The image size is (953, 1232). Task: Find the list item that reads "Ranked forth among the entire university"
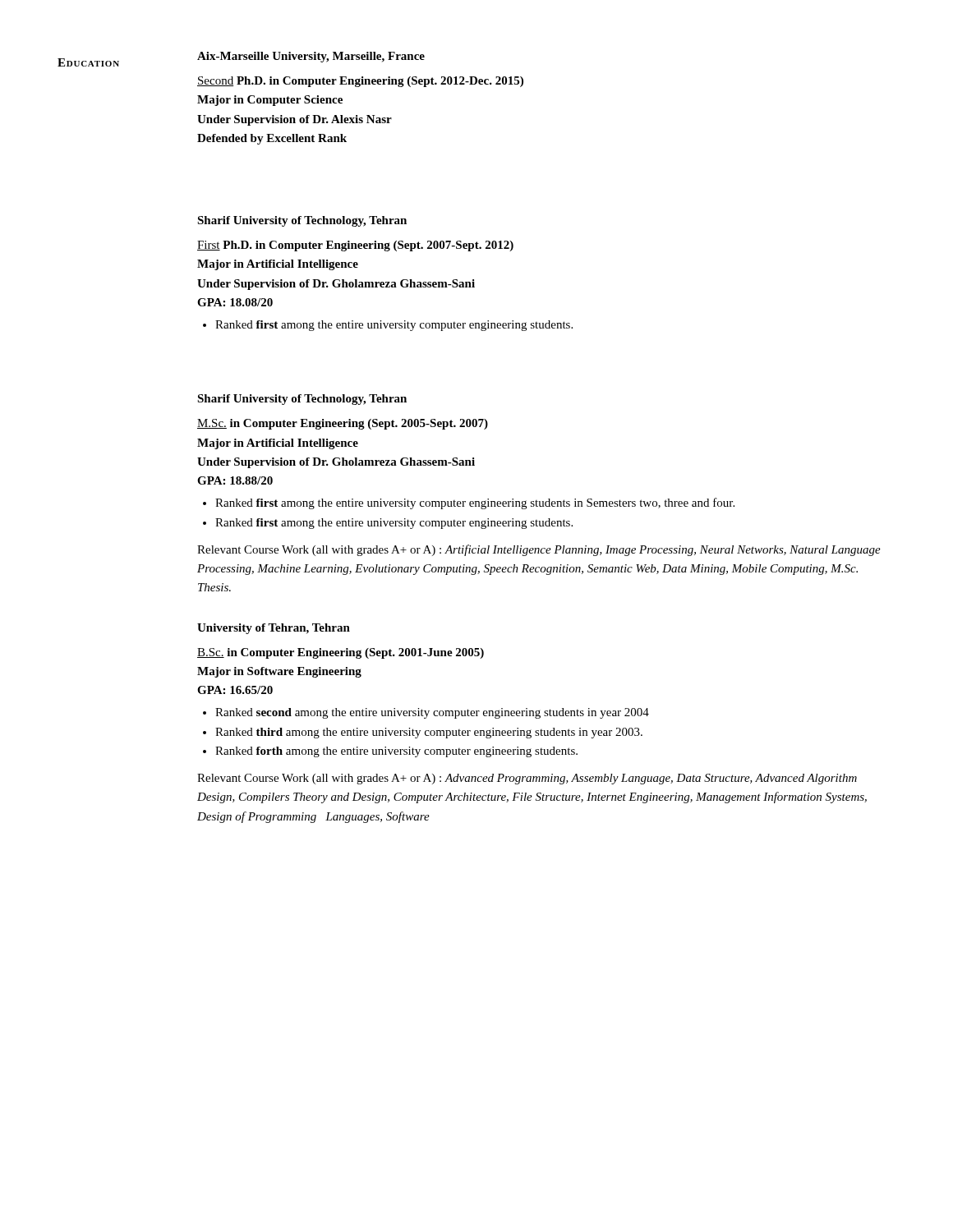[x=397, y=750]
